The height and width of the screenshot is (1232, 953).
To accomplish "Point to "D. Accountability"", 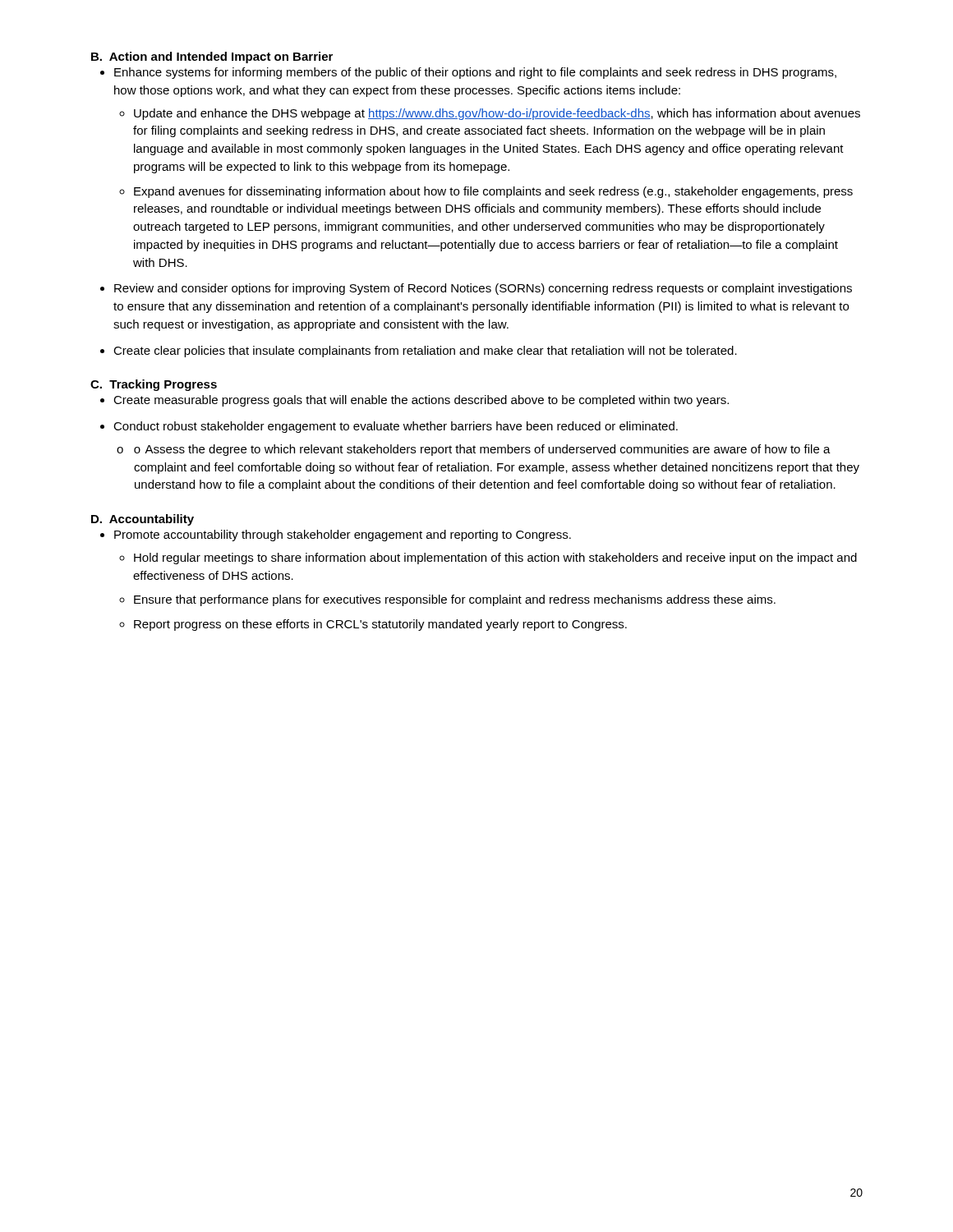I will pos(142,519).
